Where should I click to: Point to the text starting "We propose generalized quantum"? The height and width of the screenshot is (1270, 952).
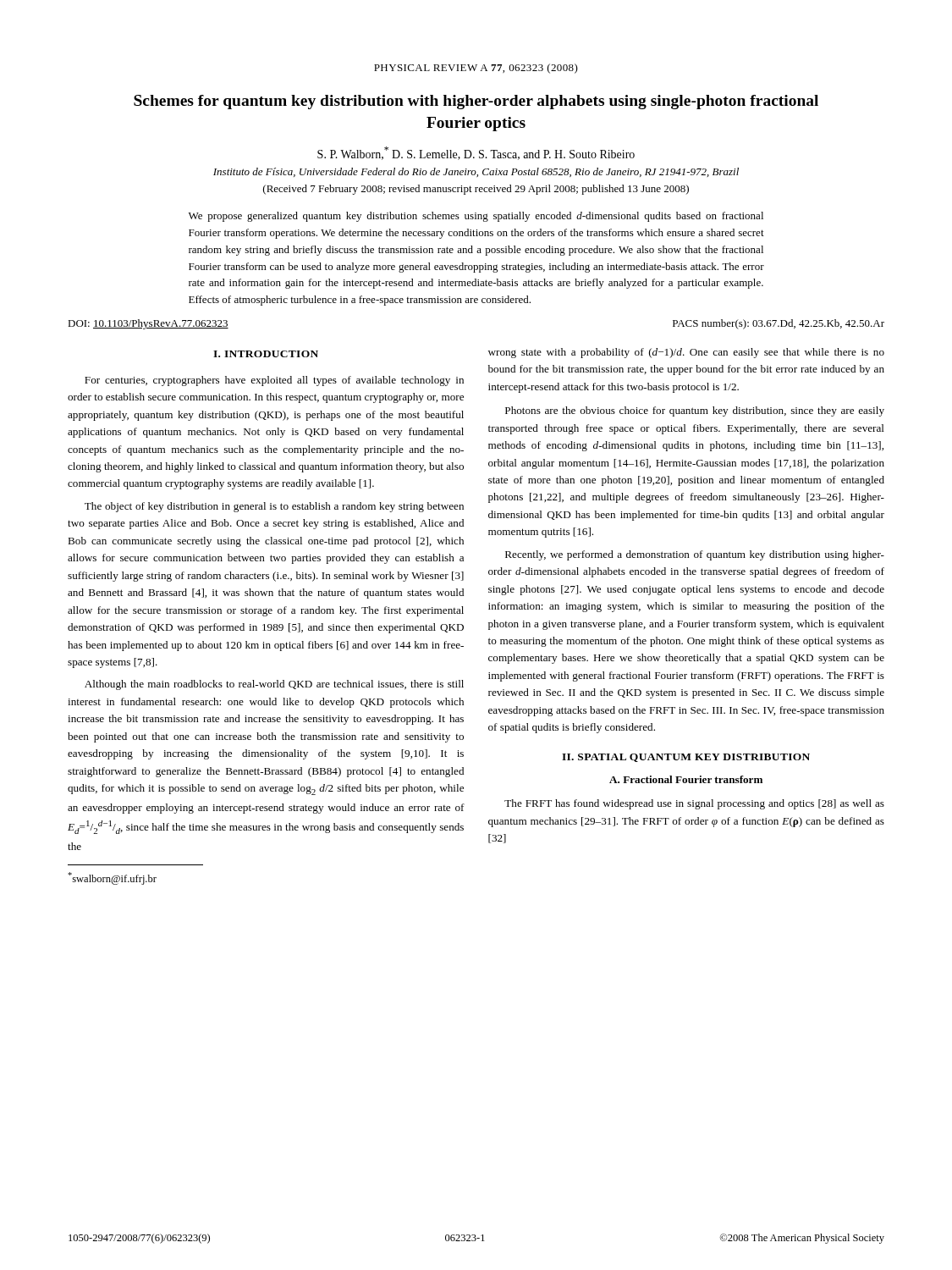[476, 258]
